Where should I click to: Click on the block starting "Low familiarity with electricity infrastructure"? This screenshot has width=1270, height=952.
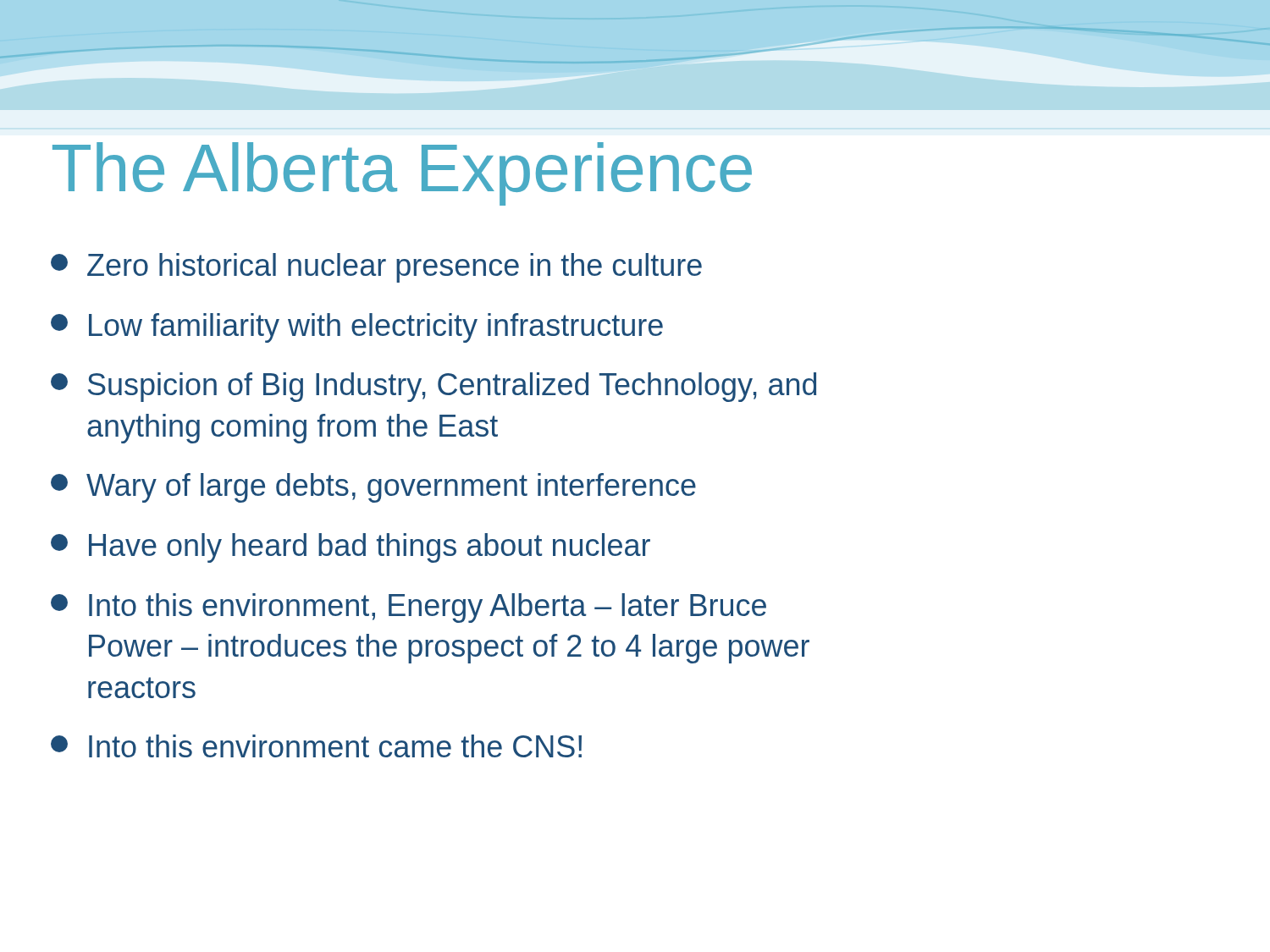point(635,326)
